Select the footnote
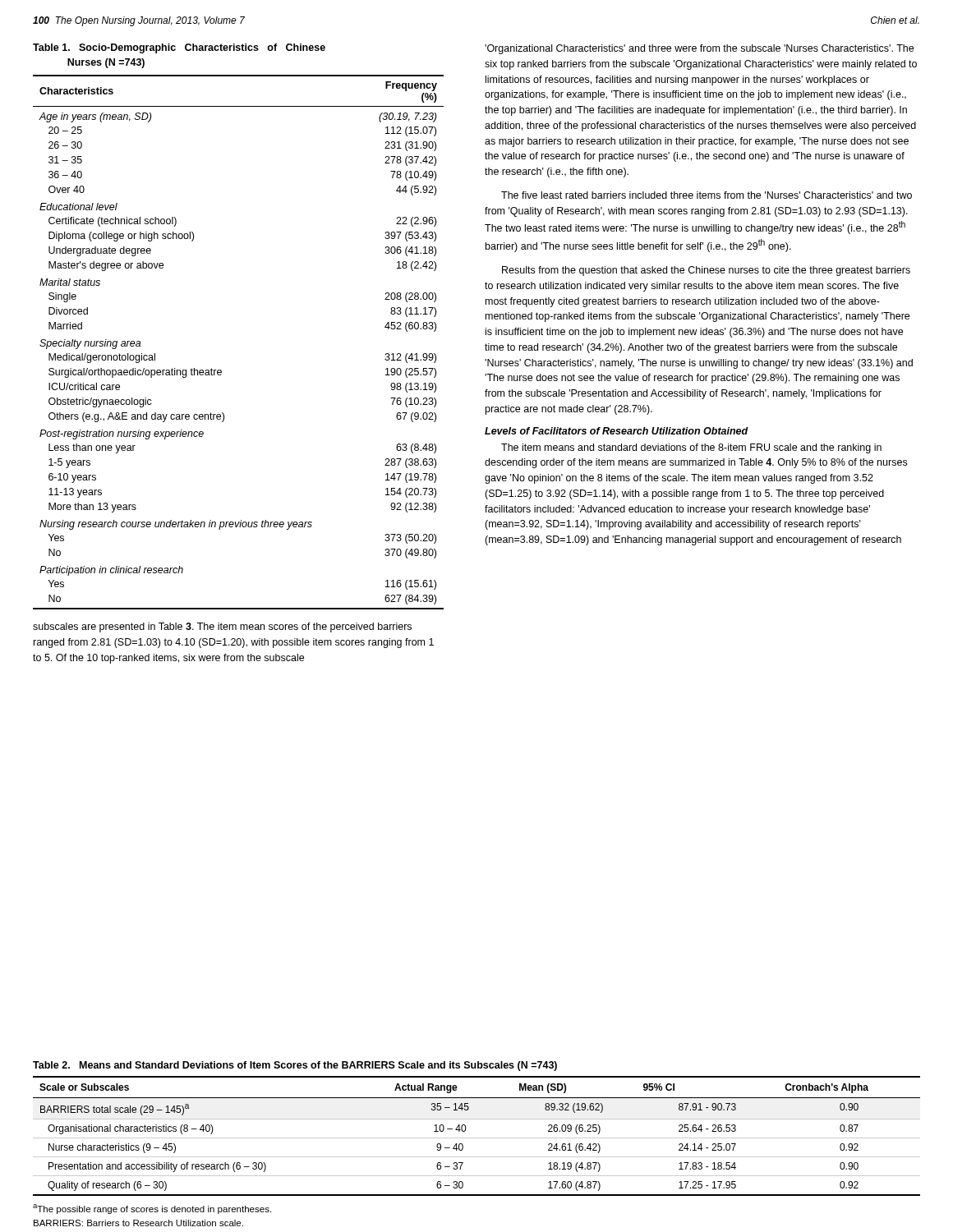953x1232 pixels. 152,1214
